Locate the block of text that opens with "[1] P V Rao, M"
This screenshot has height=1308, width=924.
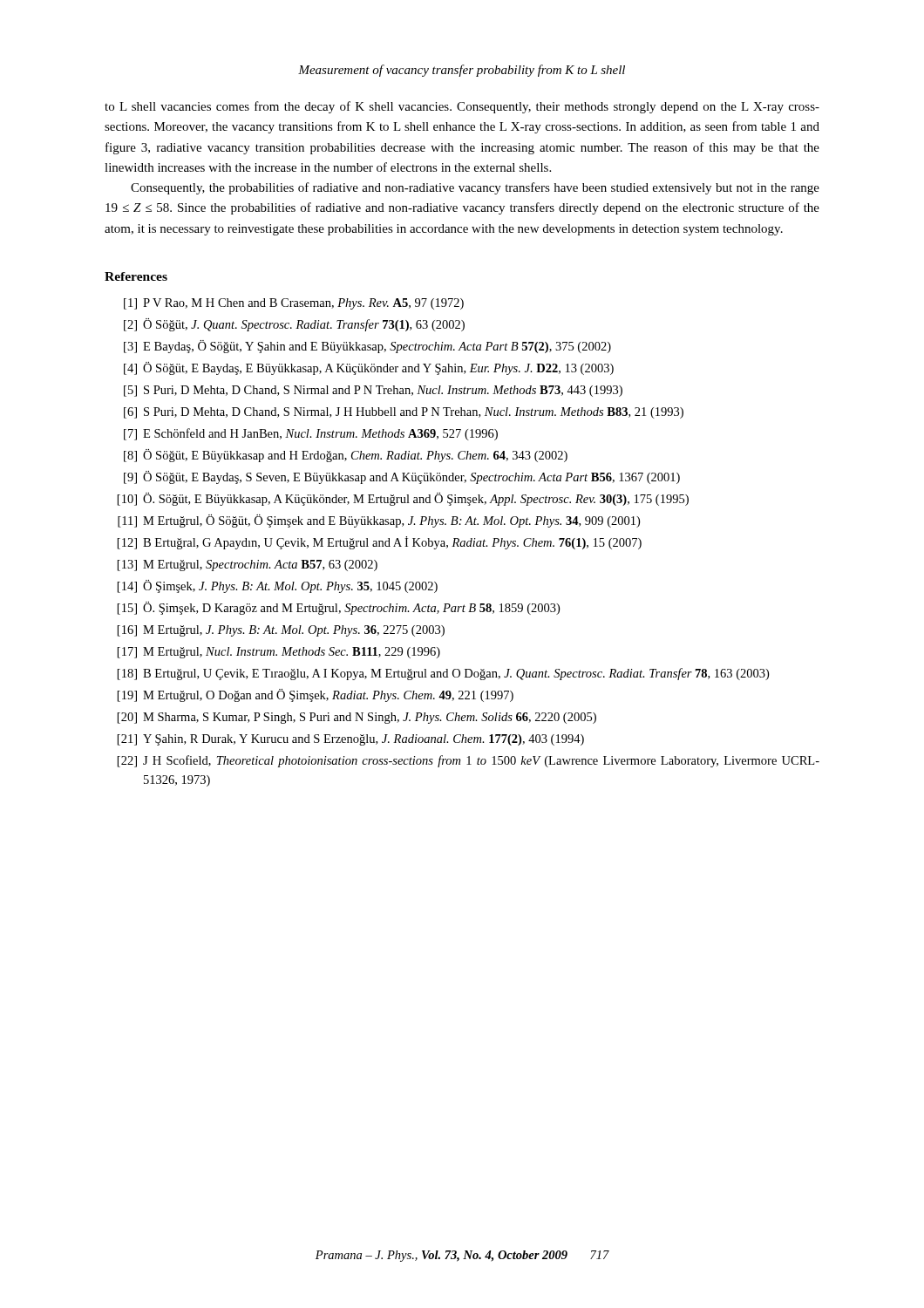click(462, 302)
